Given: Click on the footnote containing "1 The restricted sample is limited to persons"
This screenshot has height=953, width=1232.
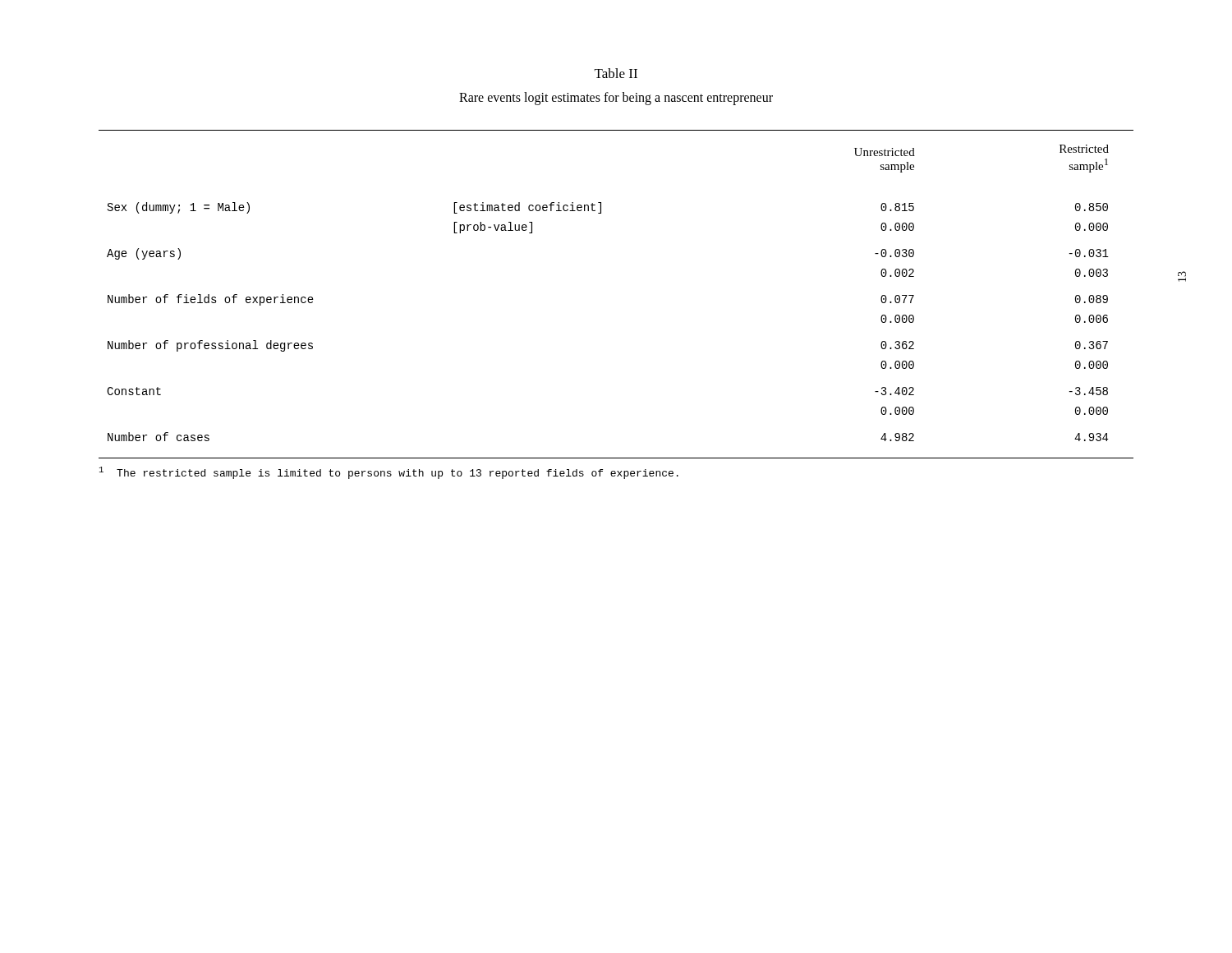Looking at the screenshot, I should click(390, 472).
